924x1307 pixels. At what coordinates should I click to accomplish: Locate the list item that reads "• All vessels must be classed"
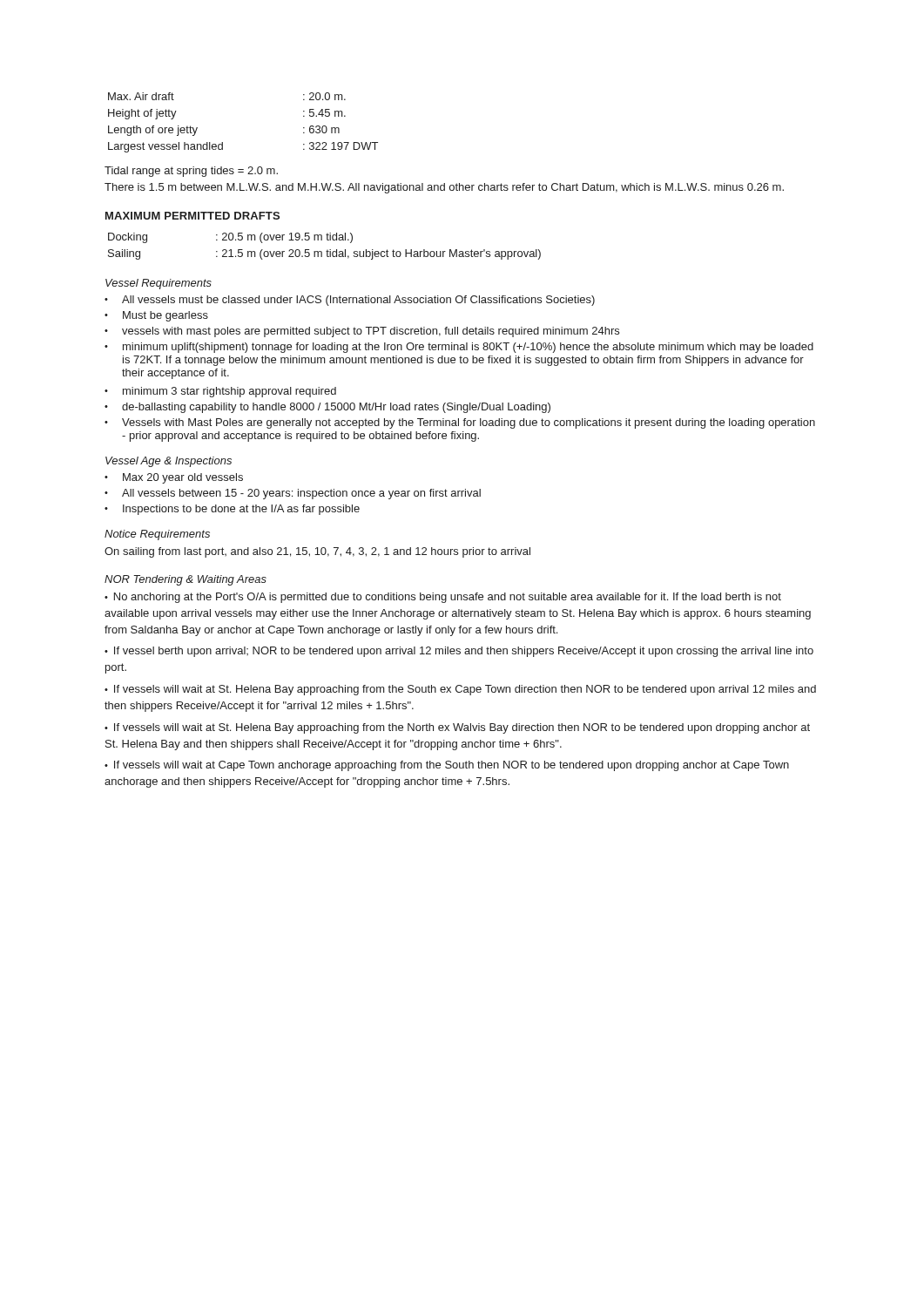tap(462, 299)
